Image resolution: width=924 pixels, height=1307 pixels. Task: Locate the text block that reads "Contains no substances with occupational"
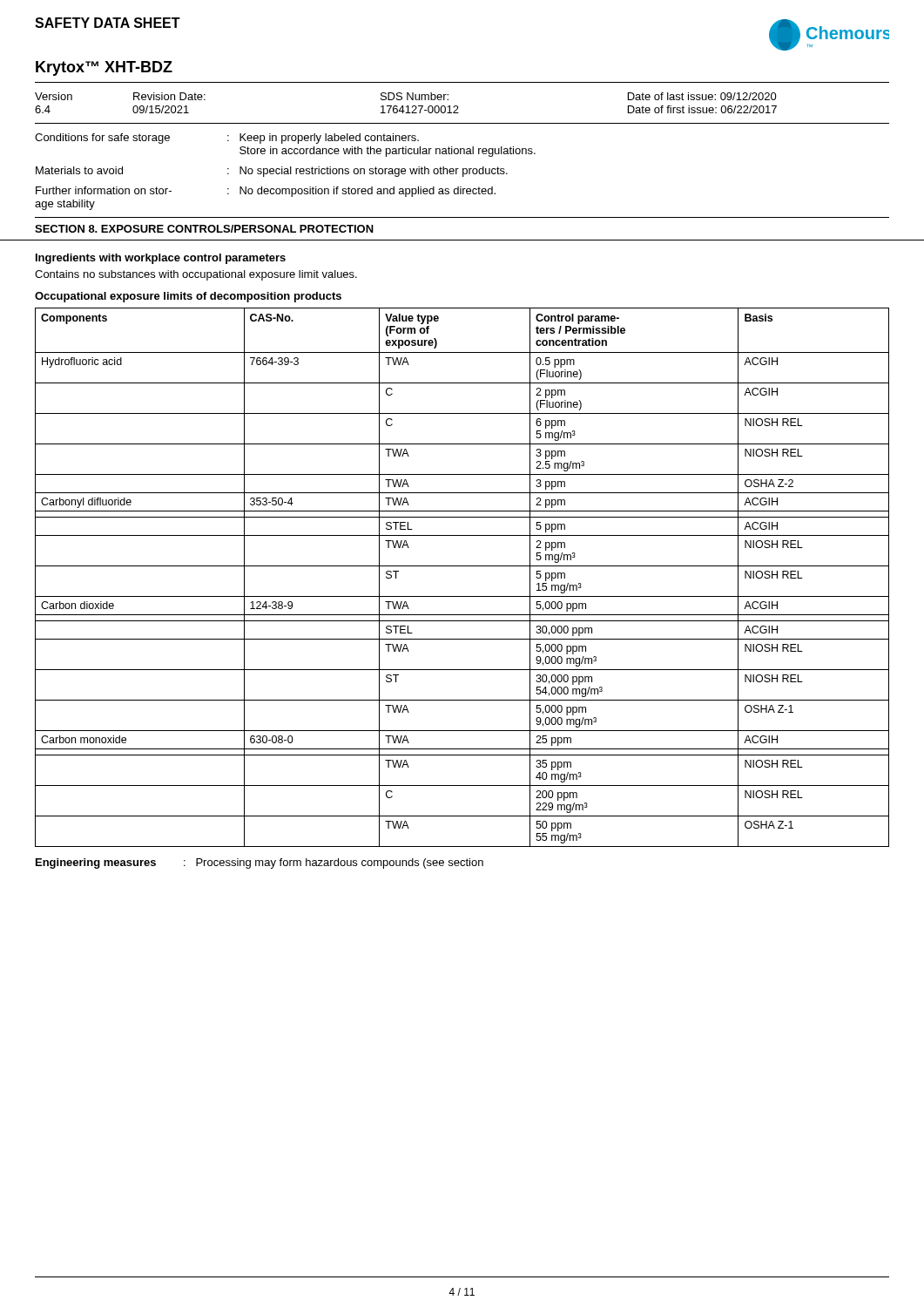pyautogui.click(x=196, y=274)
